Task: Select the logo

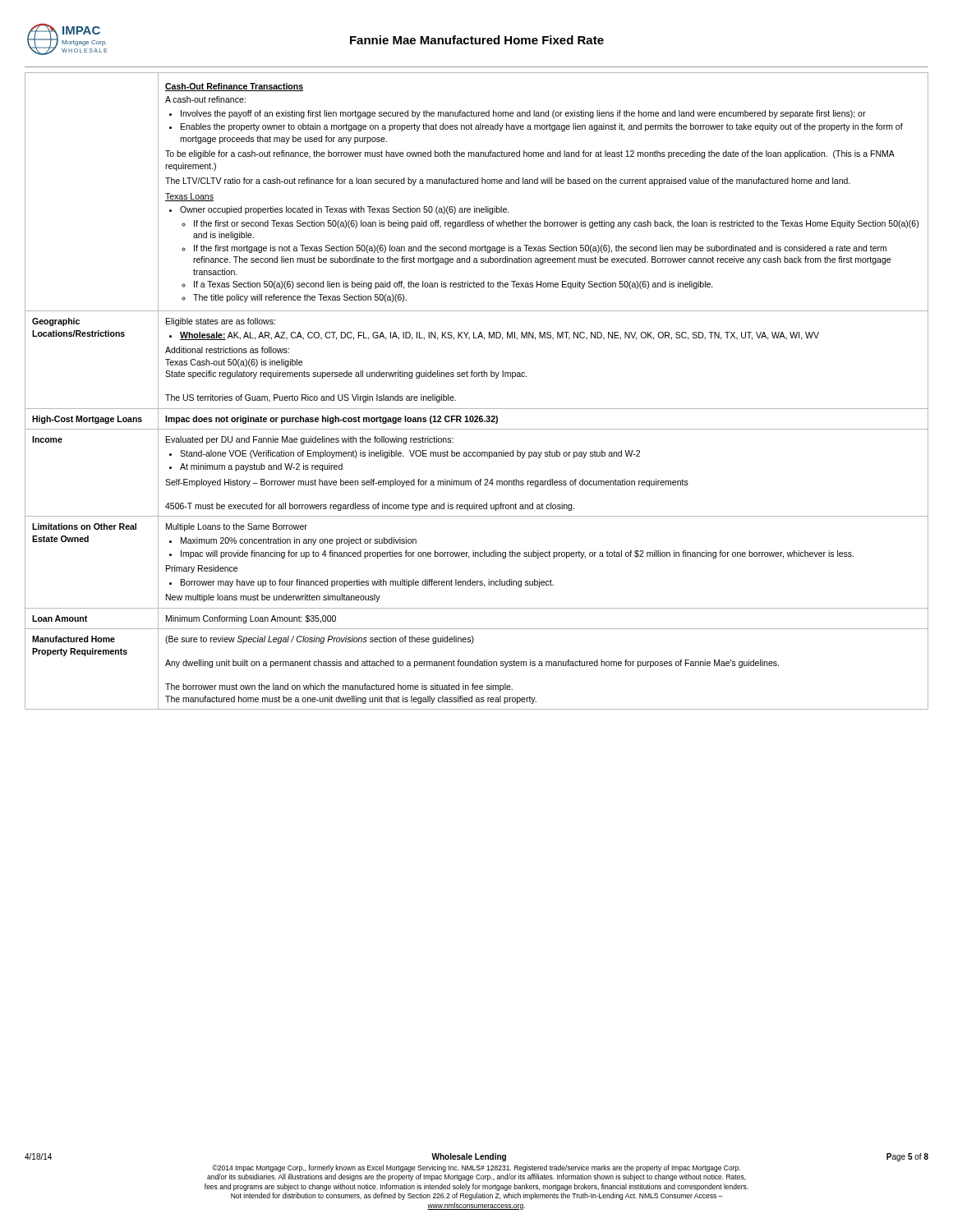Action: 78,37
